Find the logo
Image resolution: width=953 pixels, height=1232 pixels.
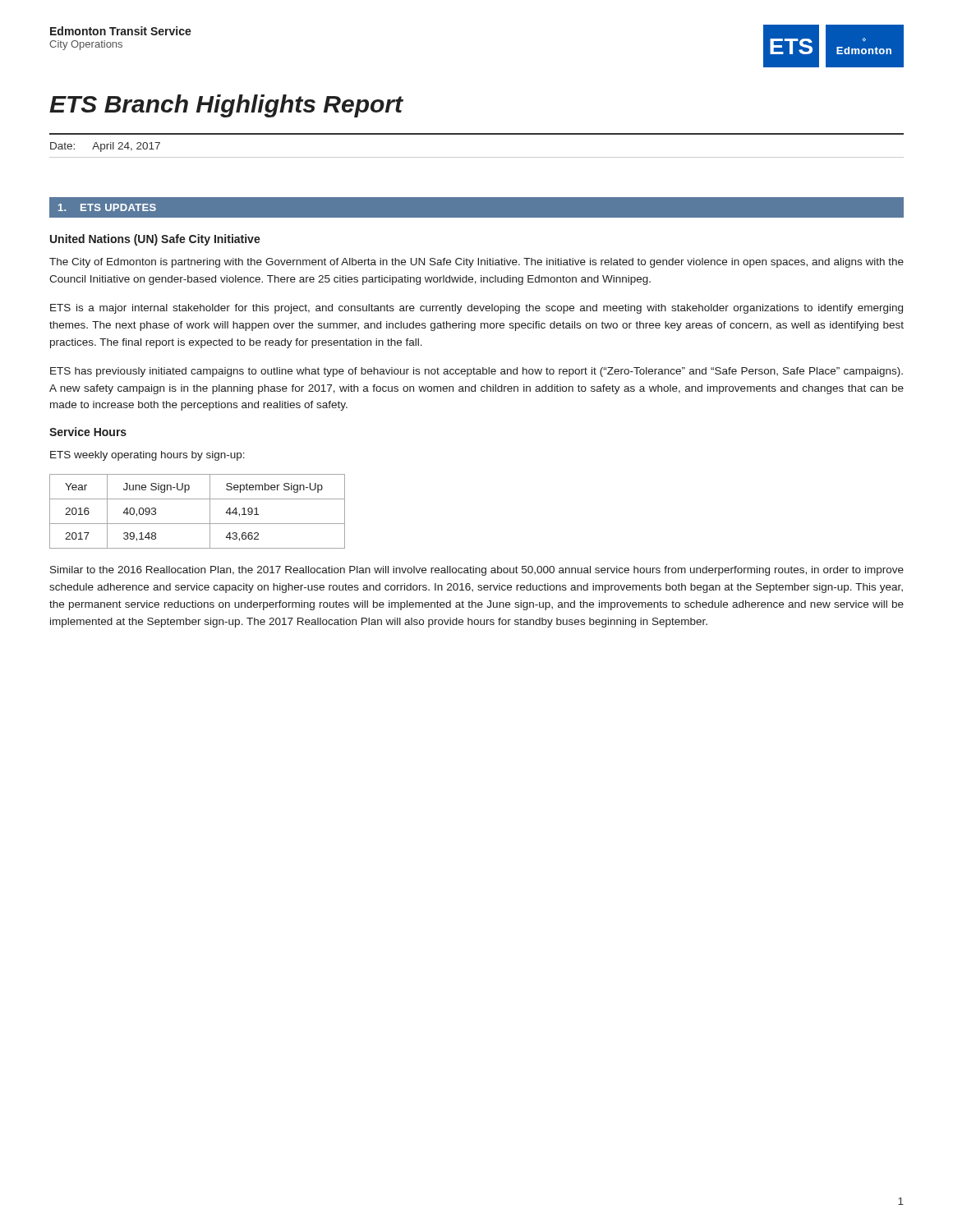click(x=833, y=46)
